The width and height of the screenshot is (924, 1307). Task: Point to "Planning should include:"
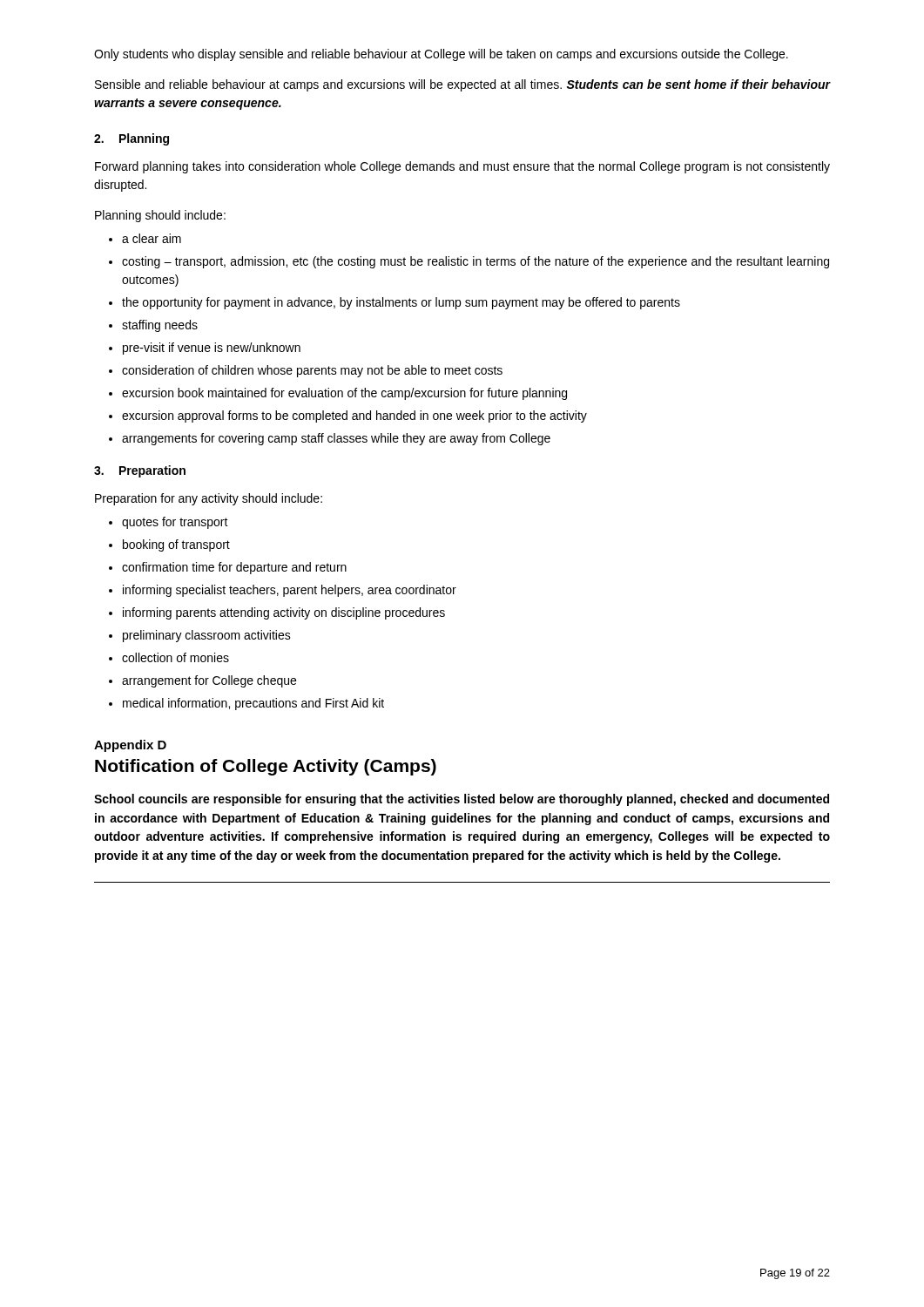160,216
